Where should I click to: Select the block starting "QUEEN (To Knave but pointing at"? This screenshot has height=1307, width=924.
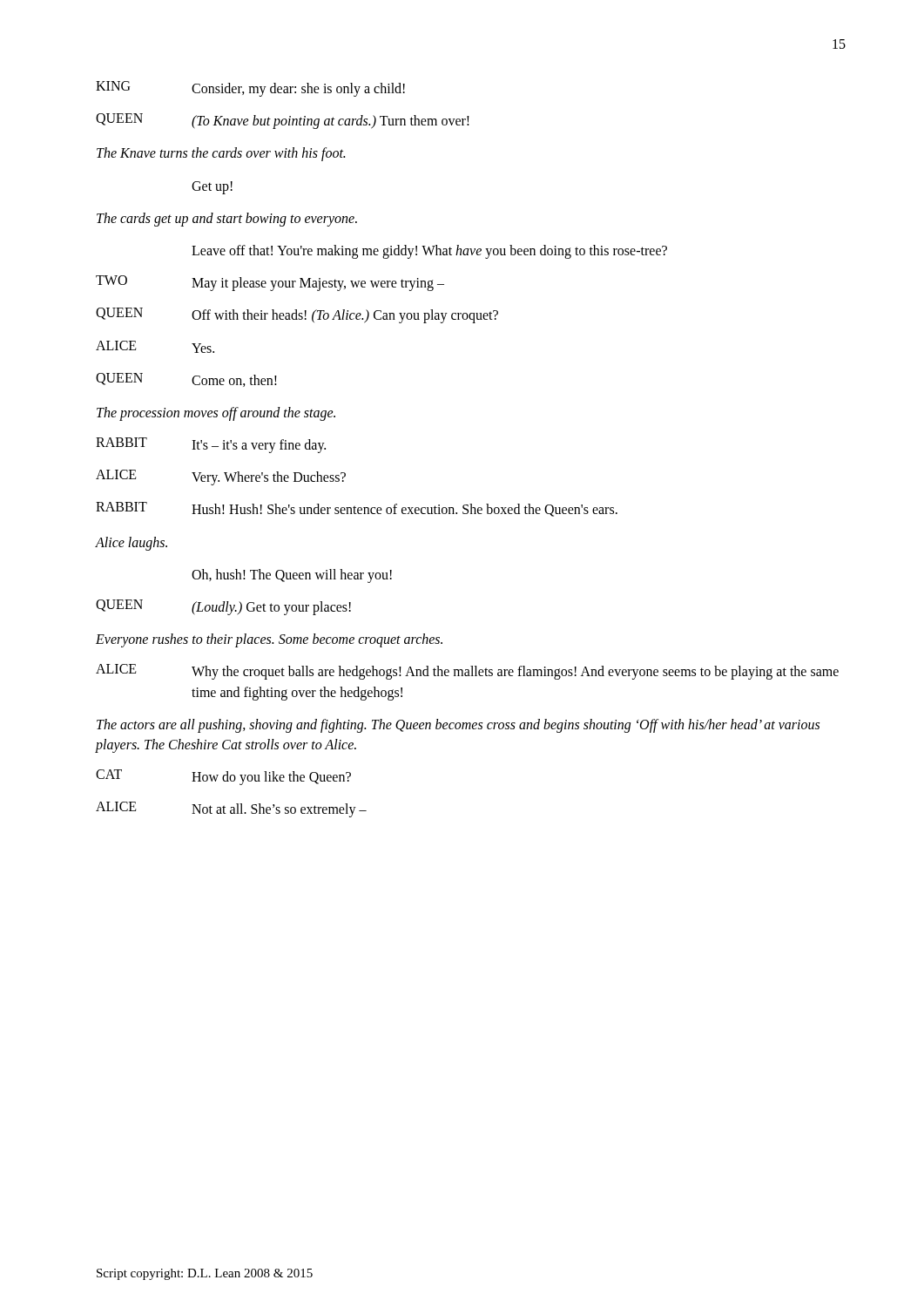pos(471,121)
